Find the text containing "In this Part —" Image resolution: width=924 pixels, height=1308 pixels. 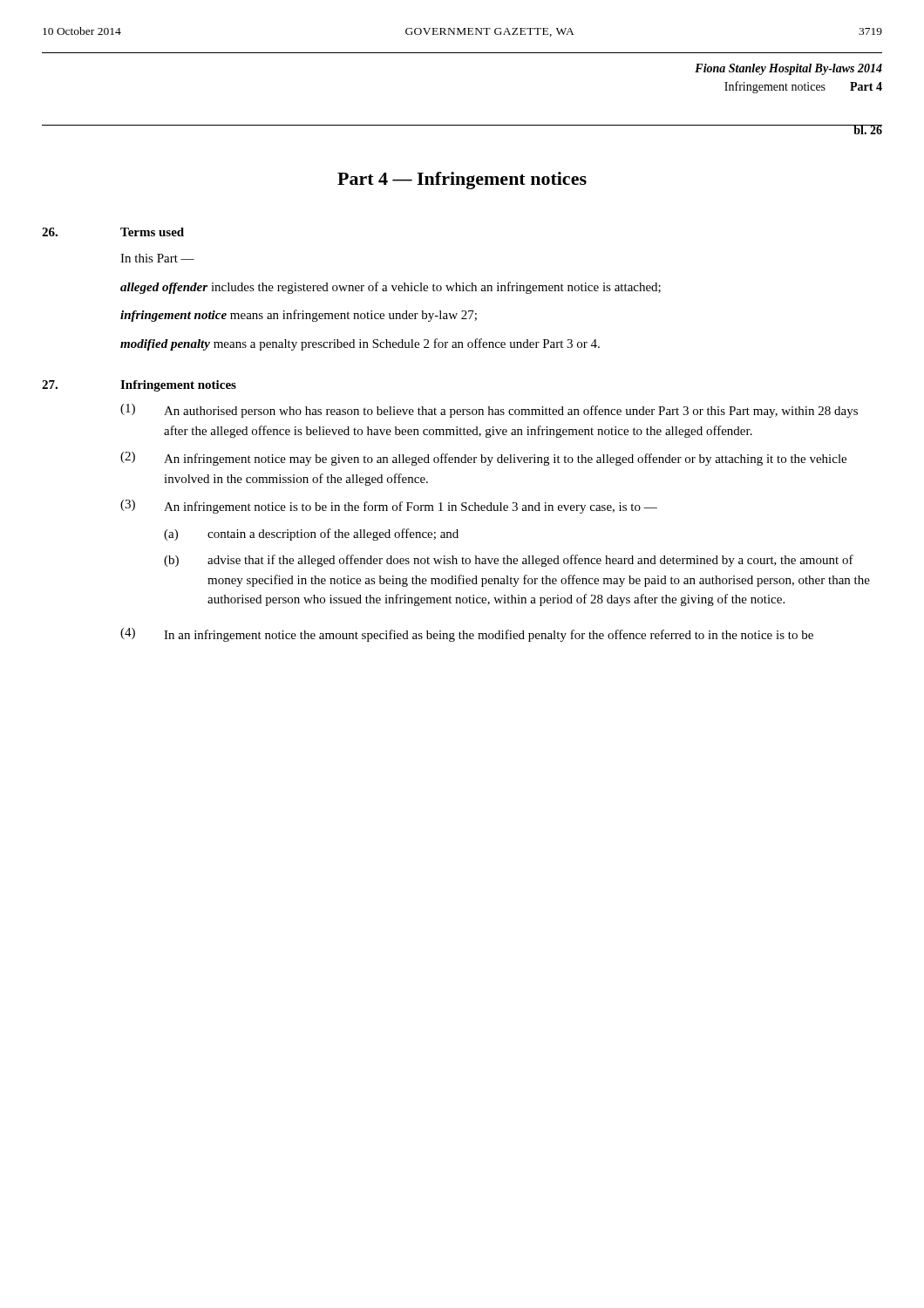pyautogui.click(x=157, y=258)
